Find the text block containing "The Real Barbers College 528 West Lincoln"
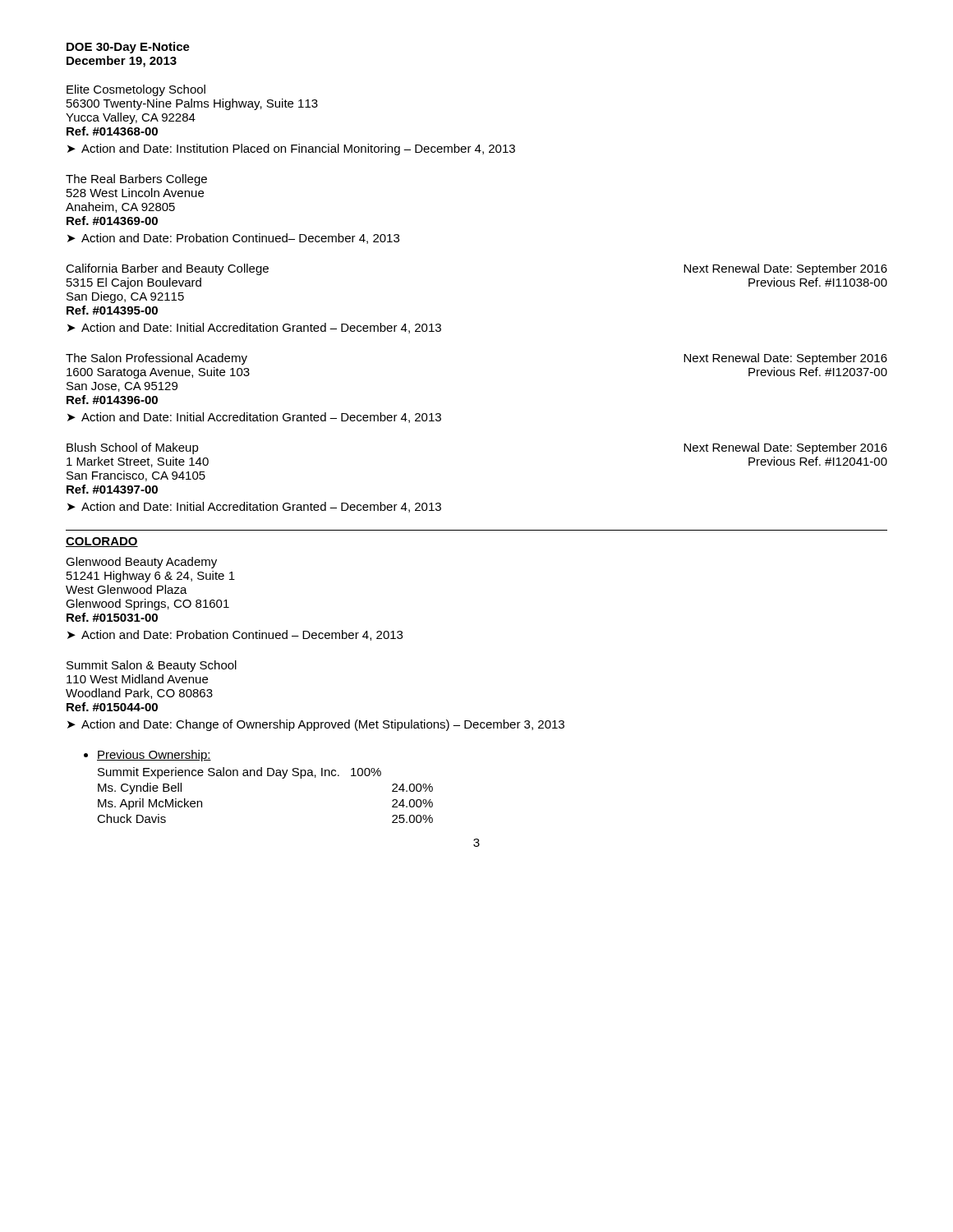Screen dimensions: 1232x953 (136, 180)
